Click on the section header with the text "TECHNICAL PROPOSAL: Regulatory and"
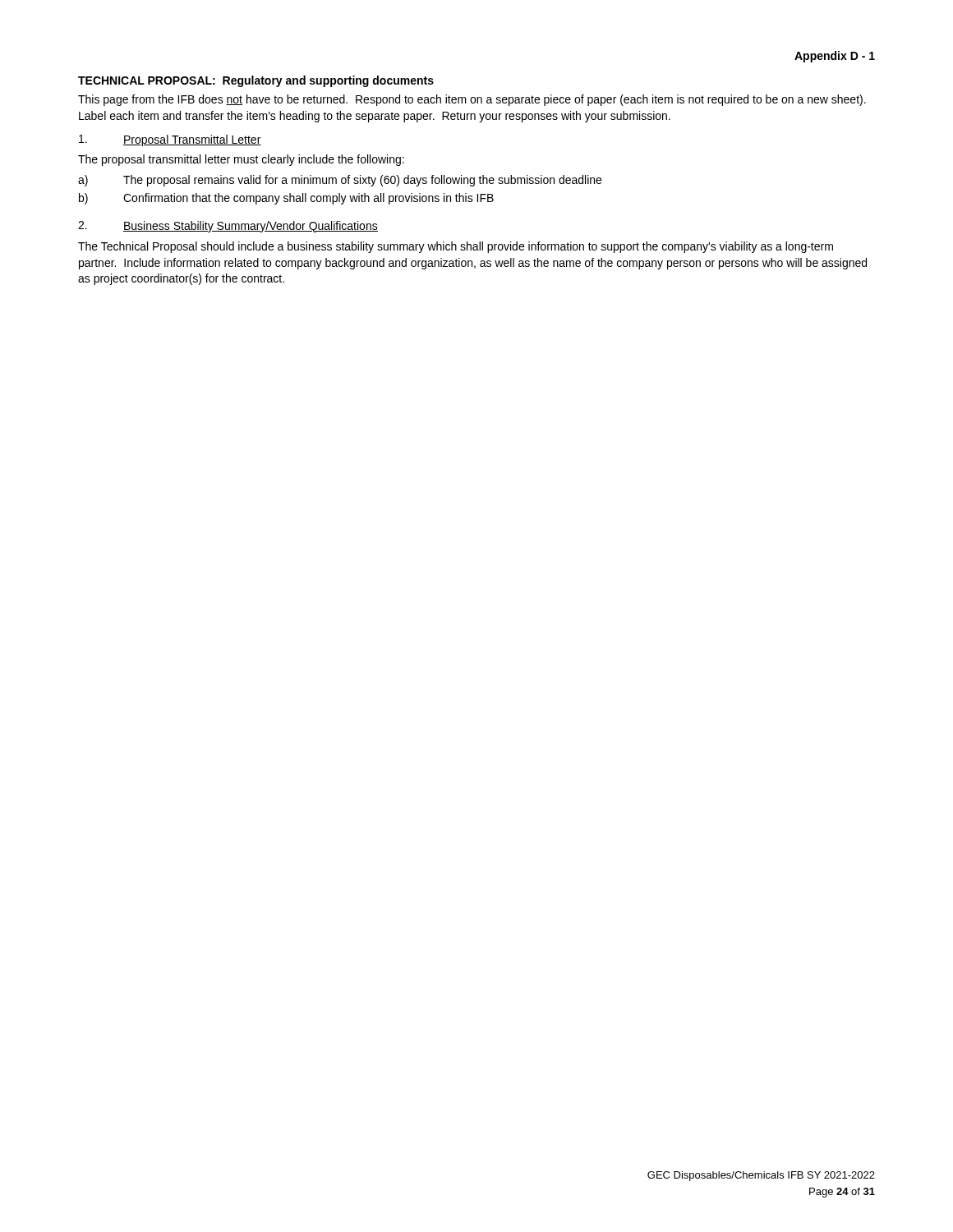 256,81
